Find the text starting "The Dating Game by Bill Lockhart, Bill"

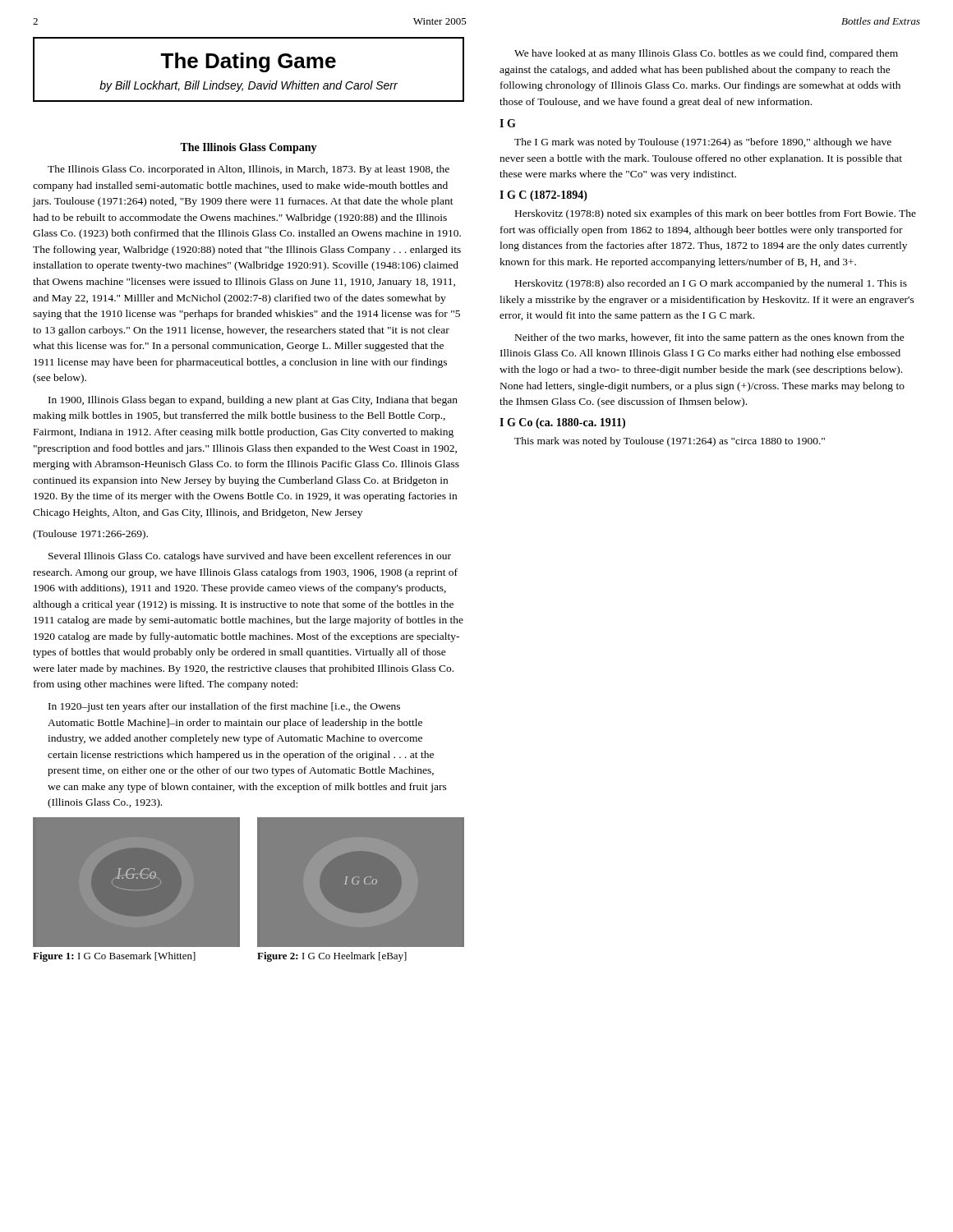[248, 70]
